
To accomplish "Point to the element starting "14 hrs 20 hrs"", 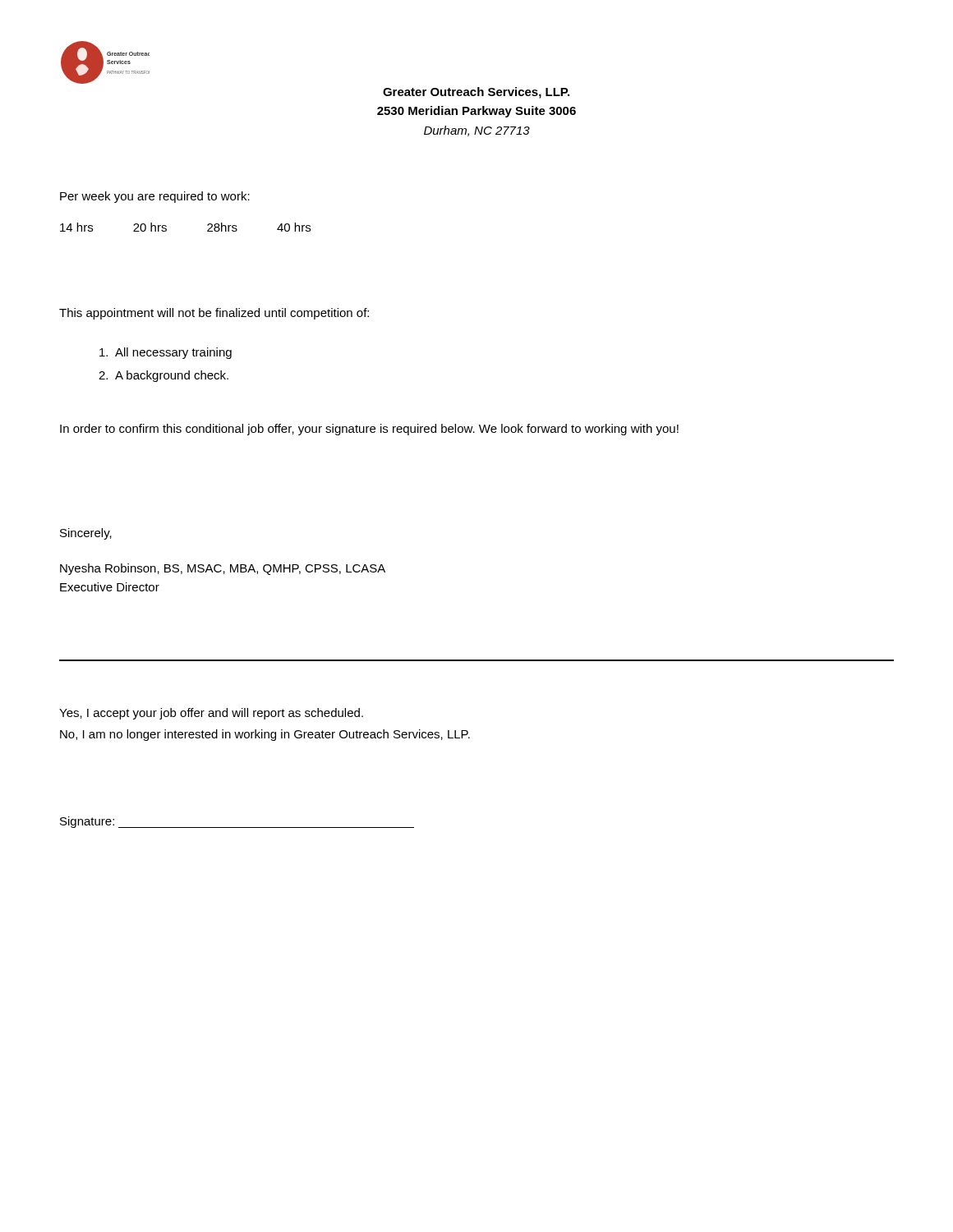I will tap(79, 226).
